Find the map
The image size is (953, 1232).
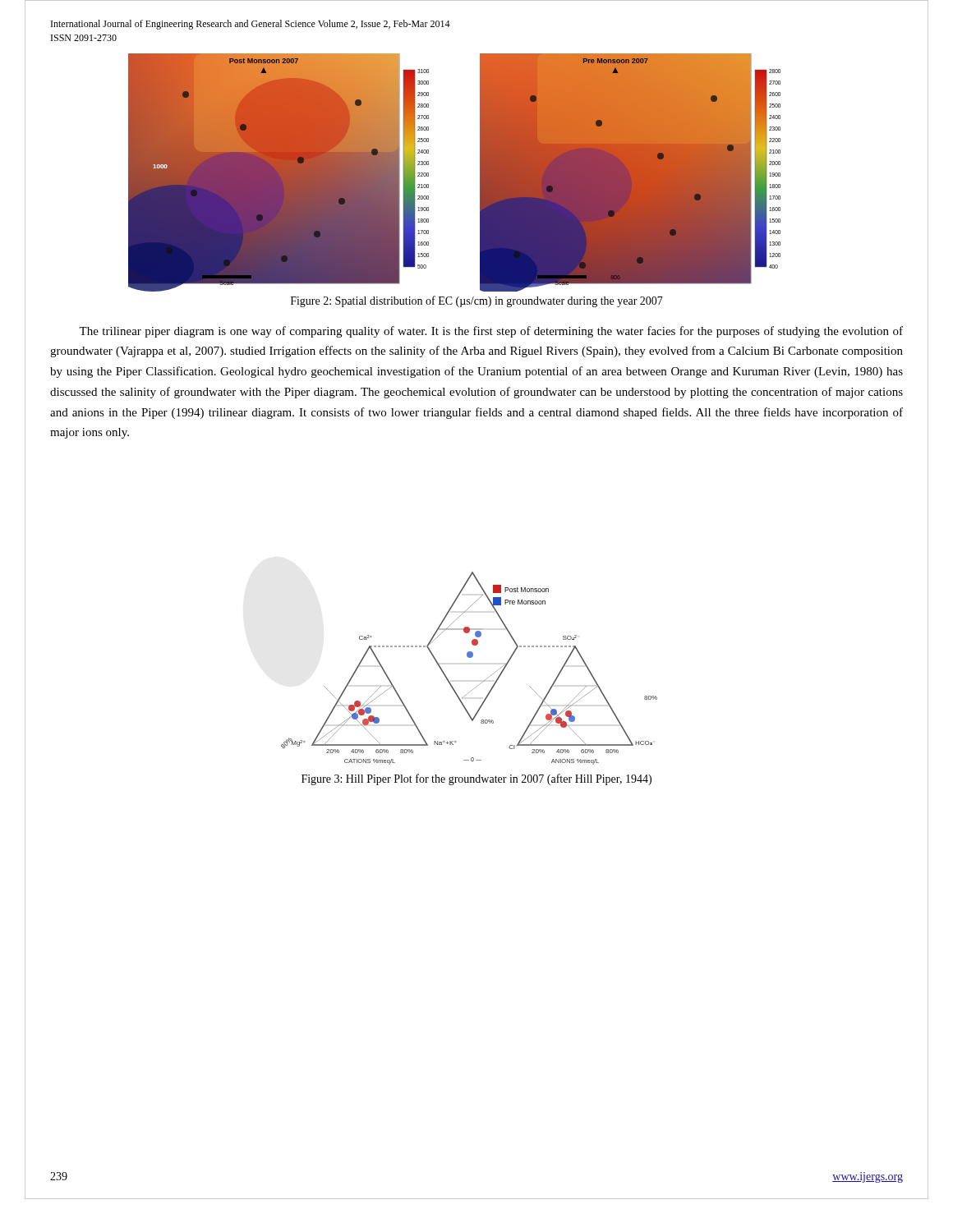point(476,172)
